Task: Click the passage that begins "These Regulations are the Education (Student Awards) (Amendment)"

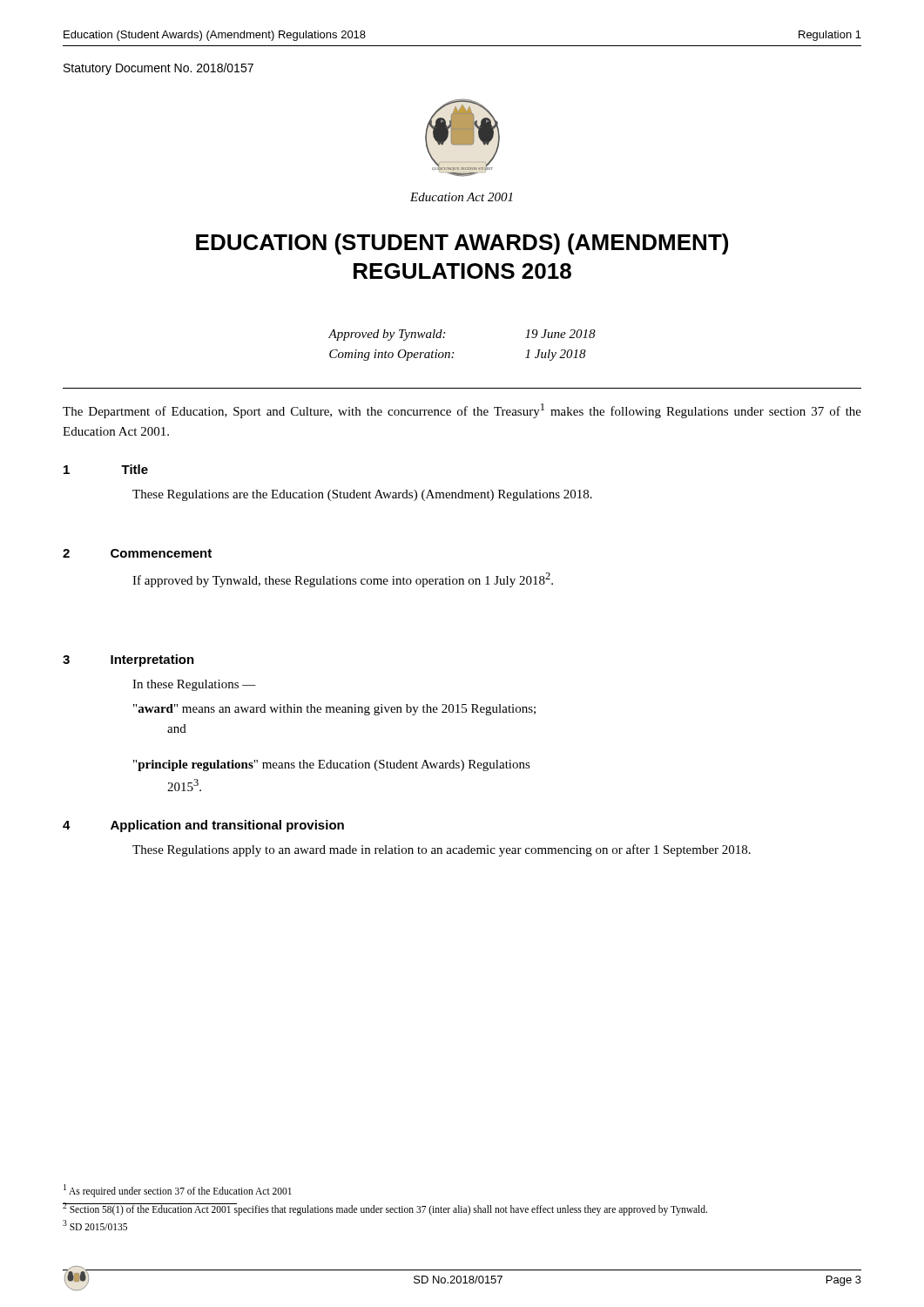Action: (x=363, y=494)
